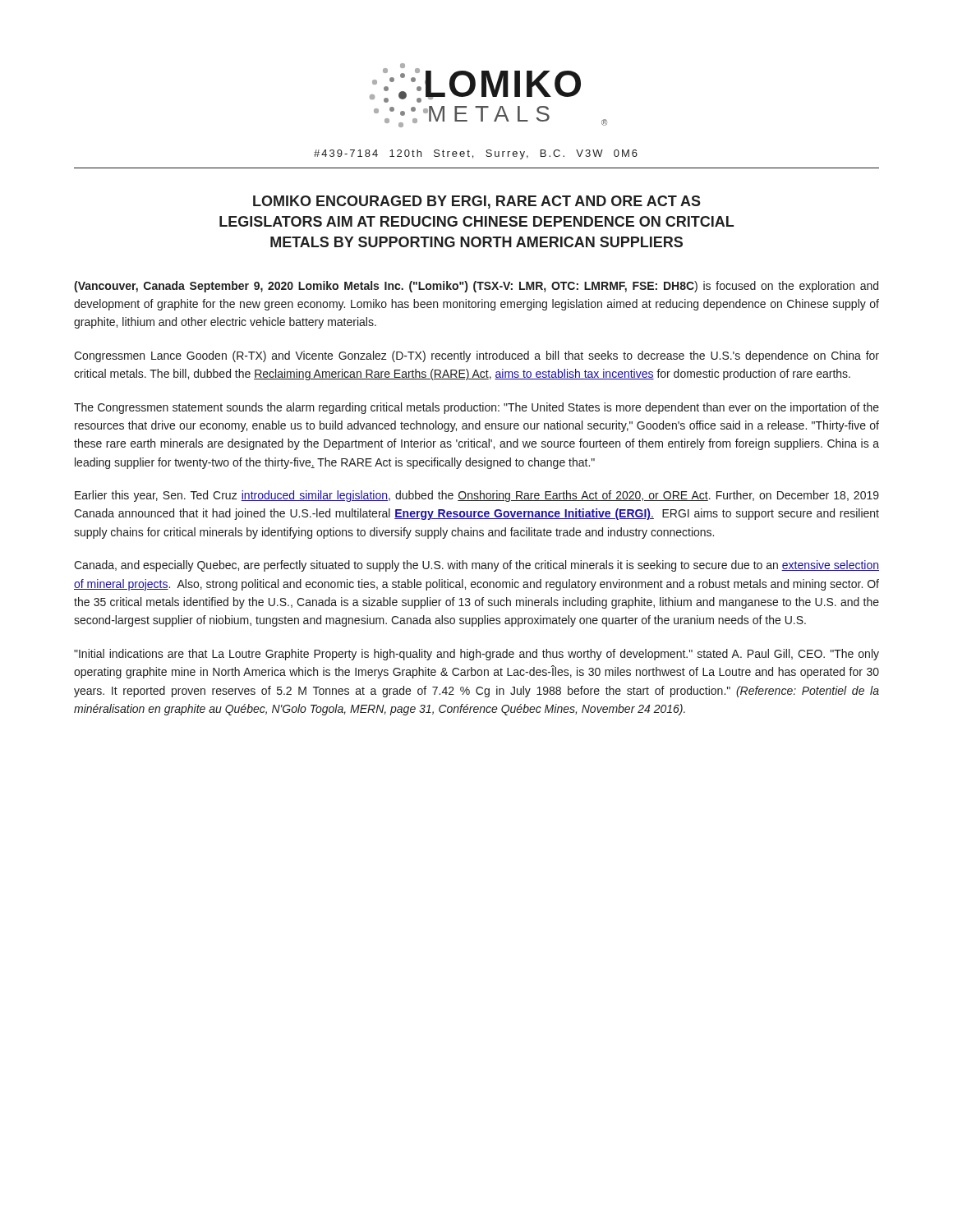Find the logo

tap(476, 96)
